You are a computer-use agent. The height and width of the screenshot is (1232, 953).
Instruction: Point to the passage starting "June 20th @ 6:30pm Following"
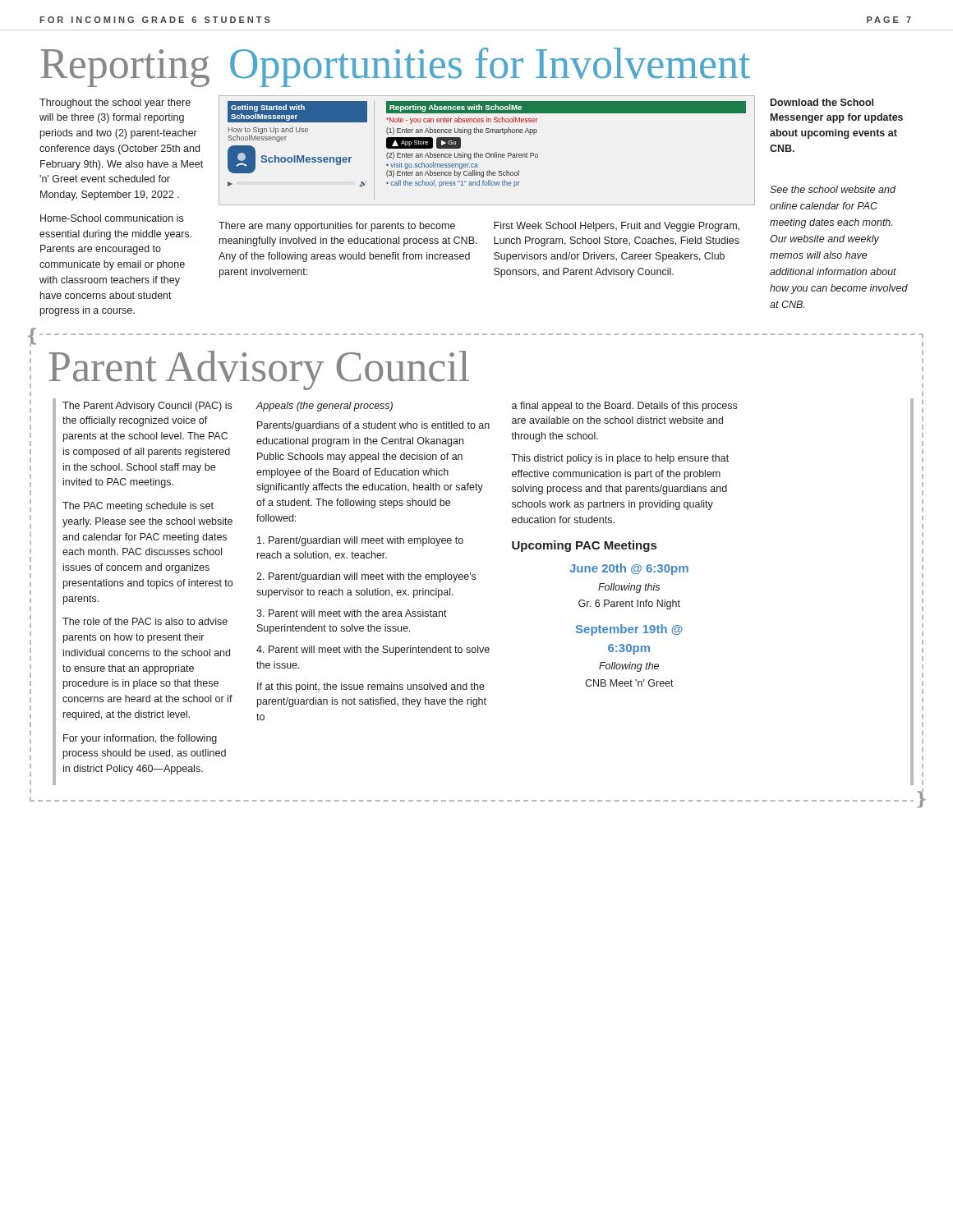tap(629, 625)
